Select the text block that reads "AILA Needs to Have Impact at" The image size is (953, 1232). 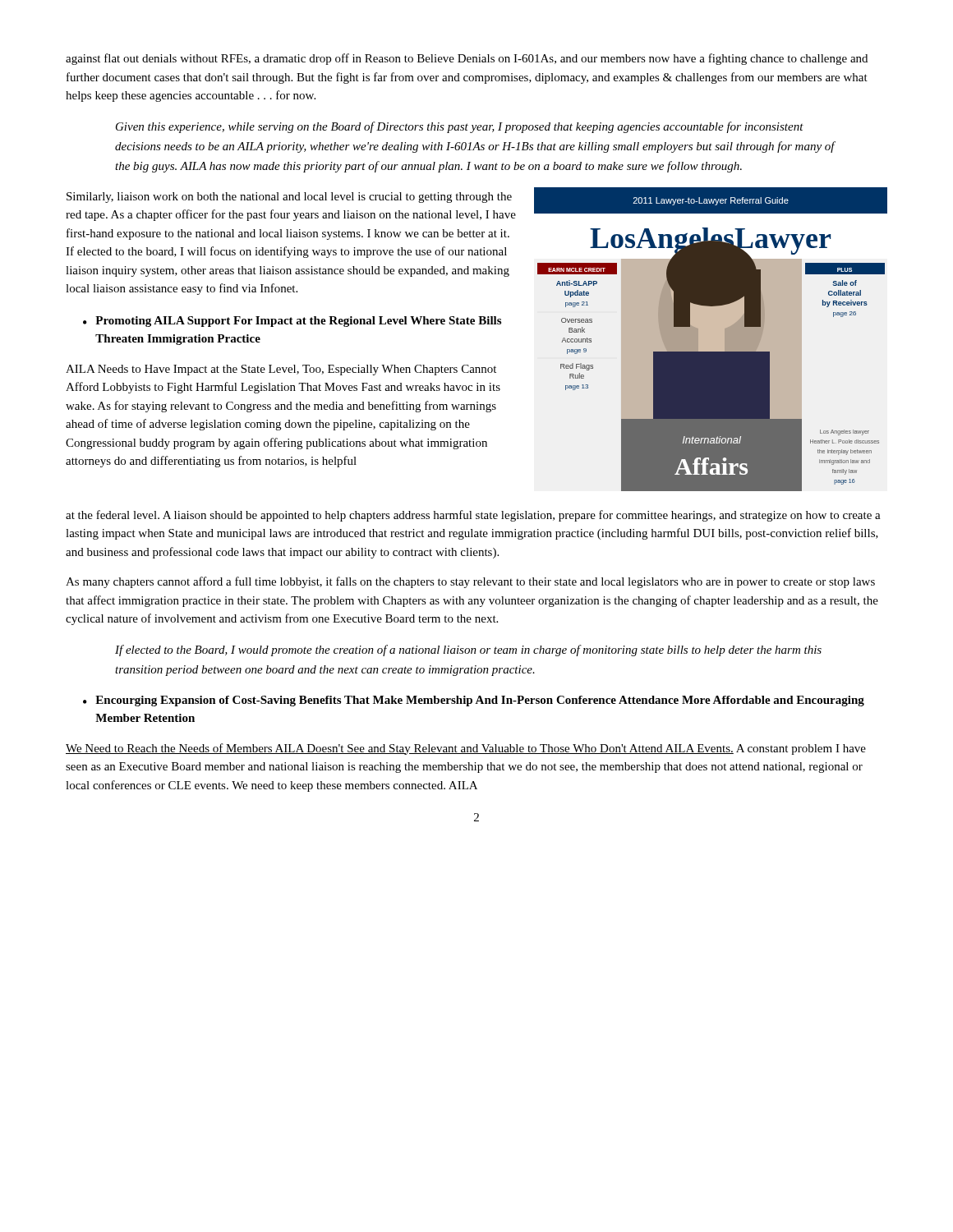coord(283,415)
